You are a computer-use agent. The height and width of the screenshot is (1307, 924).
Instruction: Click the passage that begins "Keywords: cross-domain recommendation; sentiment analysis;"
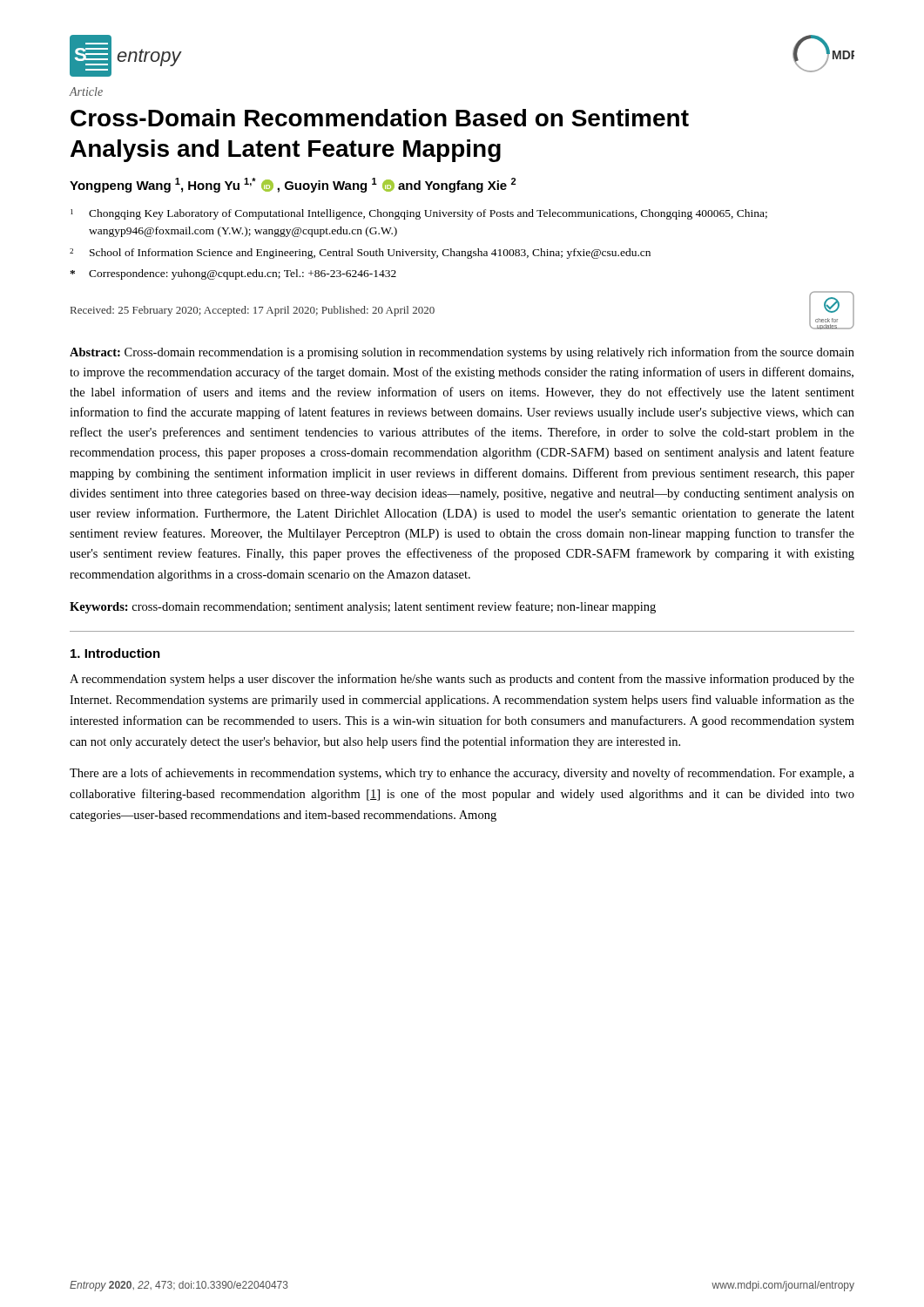pyautogui.click(x=462, y=607)
